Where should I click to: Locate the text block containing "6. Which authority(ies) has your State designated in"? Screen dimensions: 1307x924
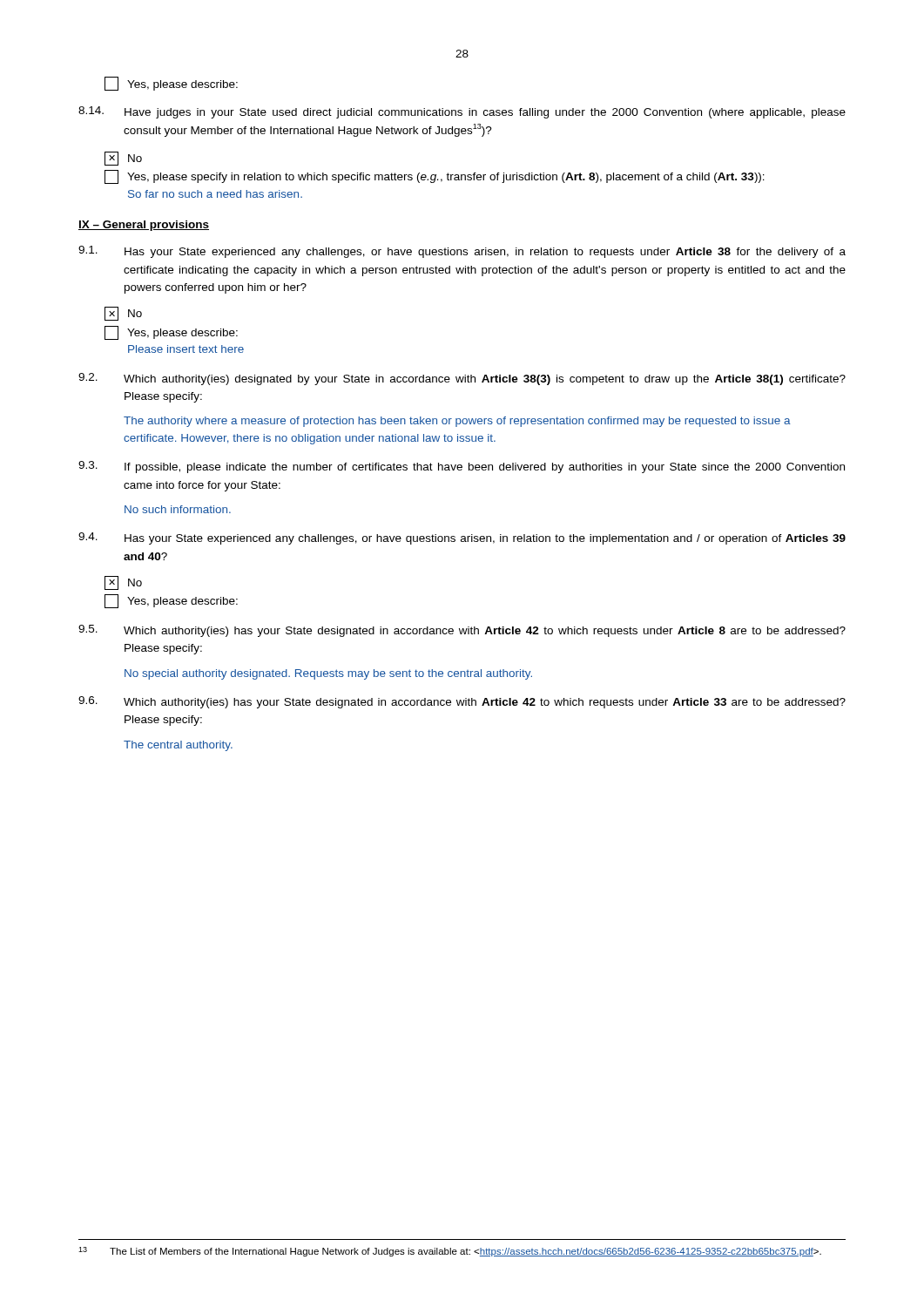462,711
